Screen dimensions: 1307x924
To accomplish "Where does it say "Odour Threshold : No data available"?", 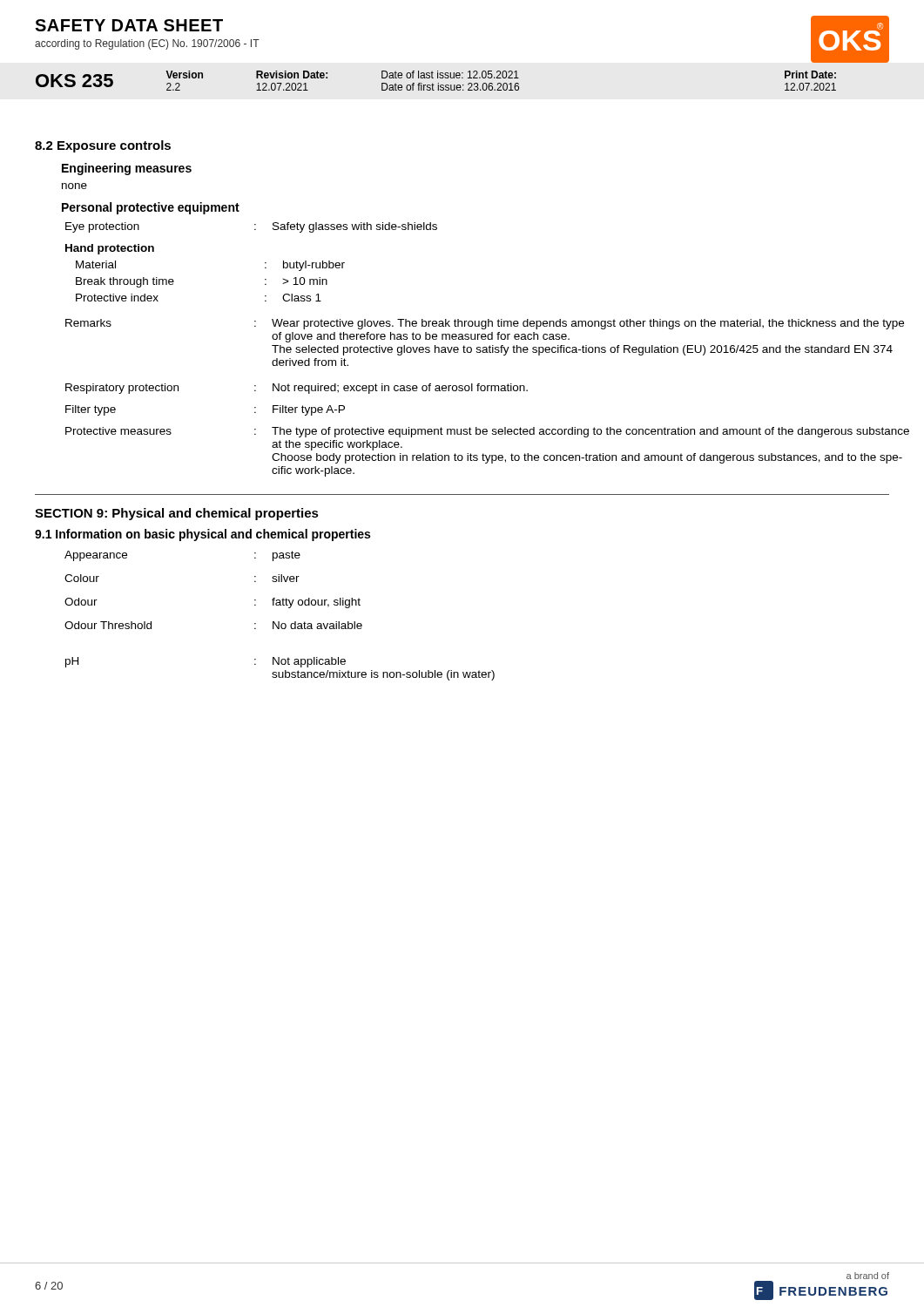I will (x=109, y=625).
